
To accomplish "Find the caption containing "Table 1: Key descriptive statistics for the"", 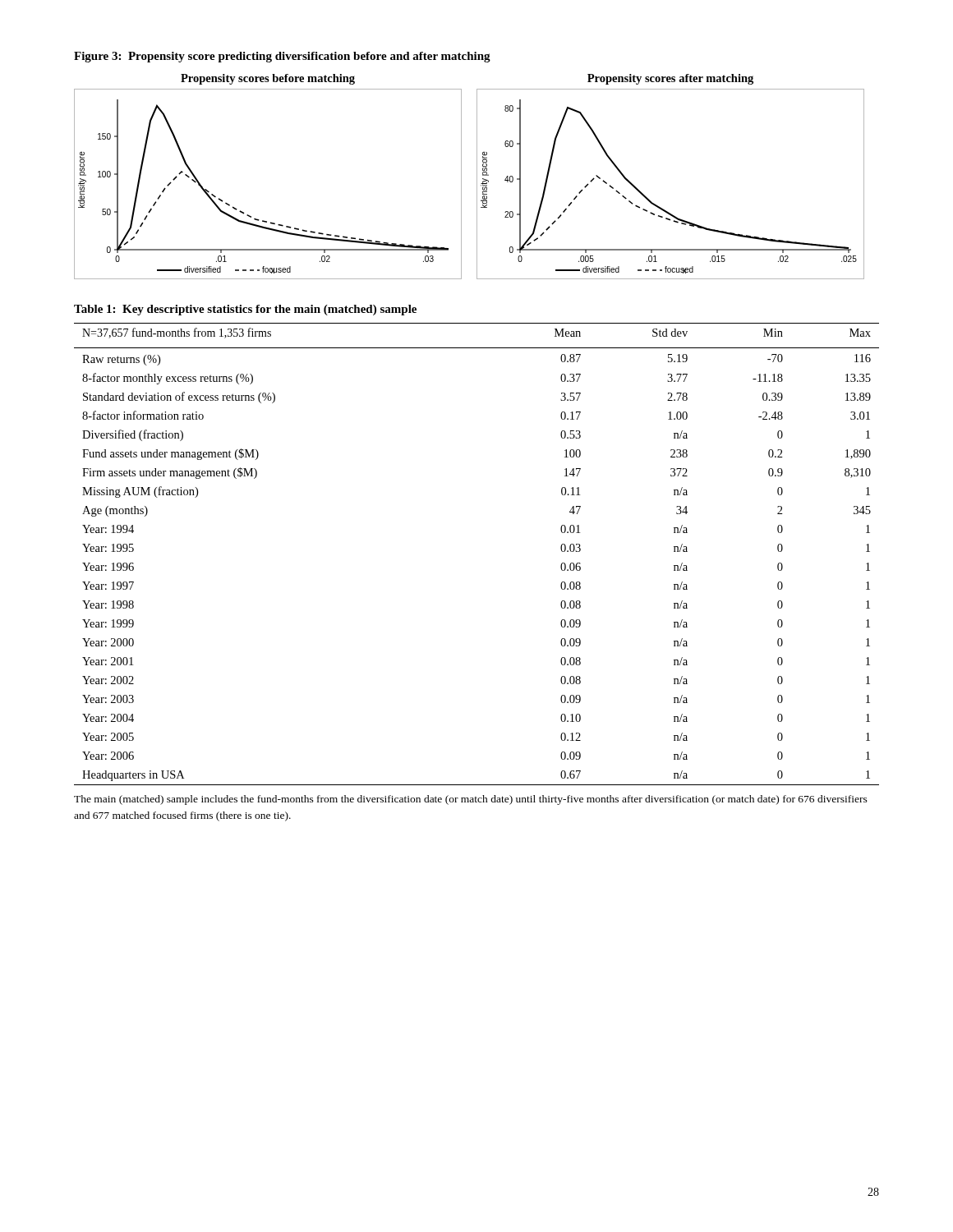I will point(245,309).
